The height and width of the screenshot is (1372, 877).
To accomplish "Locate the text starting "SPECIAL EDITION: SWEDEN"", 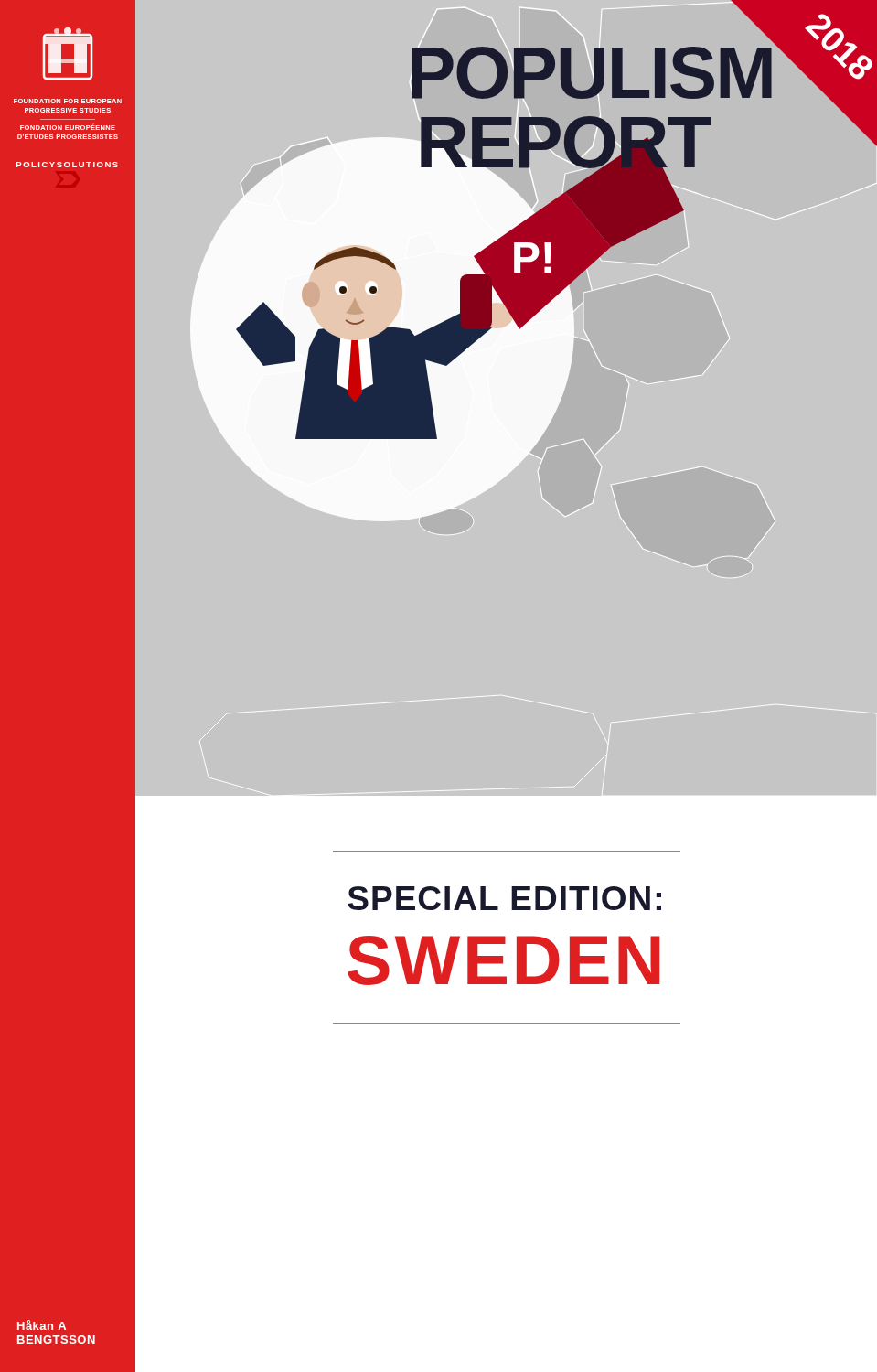I will [x=506, y=937].
